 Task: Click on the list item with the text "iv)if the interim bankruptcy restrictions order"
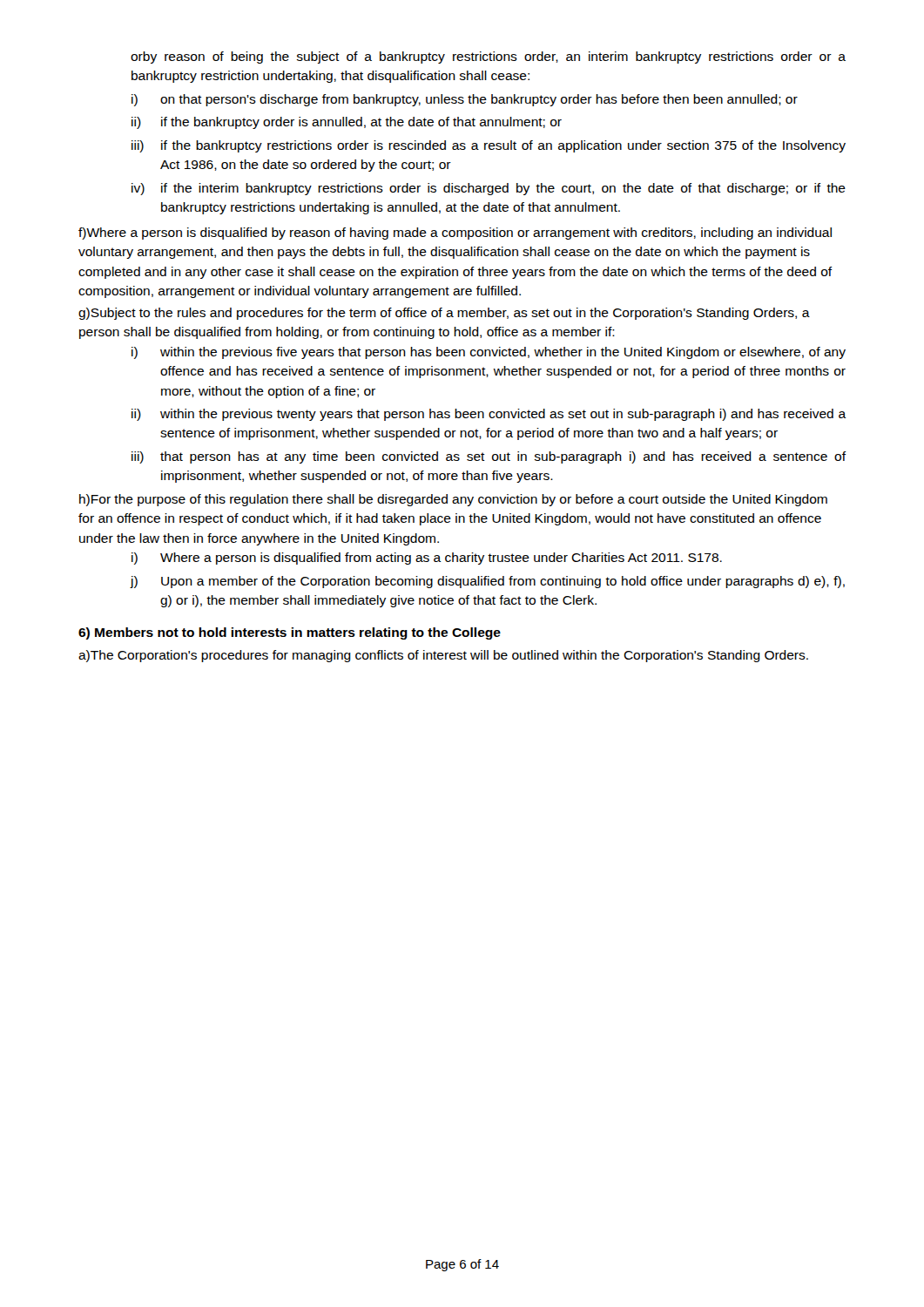(488, 198)
